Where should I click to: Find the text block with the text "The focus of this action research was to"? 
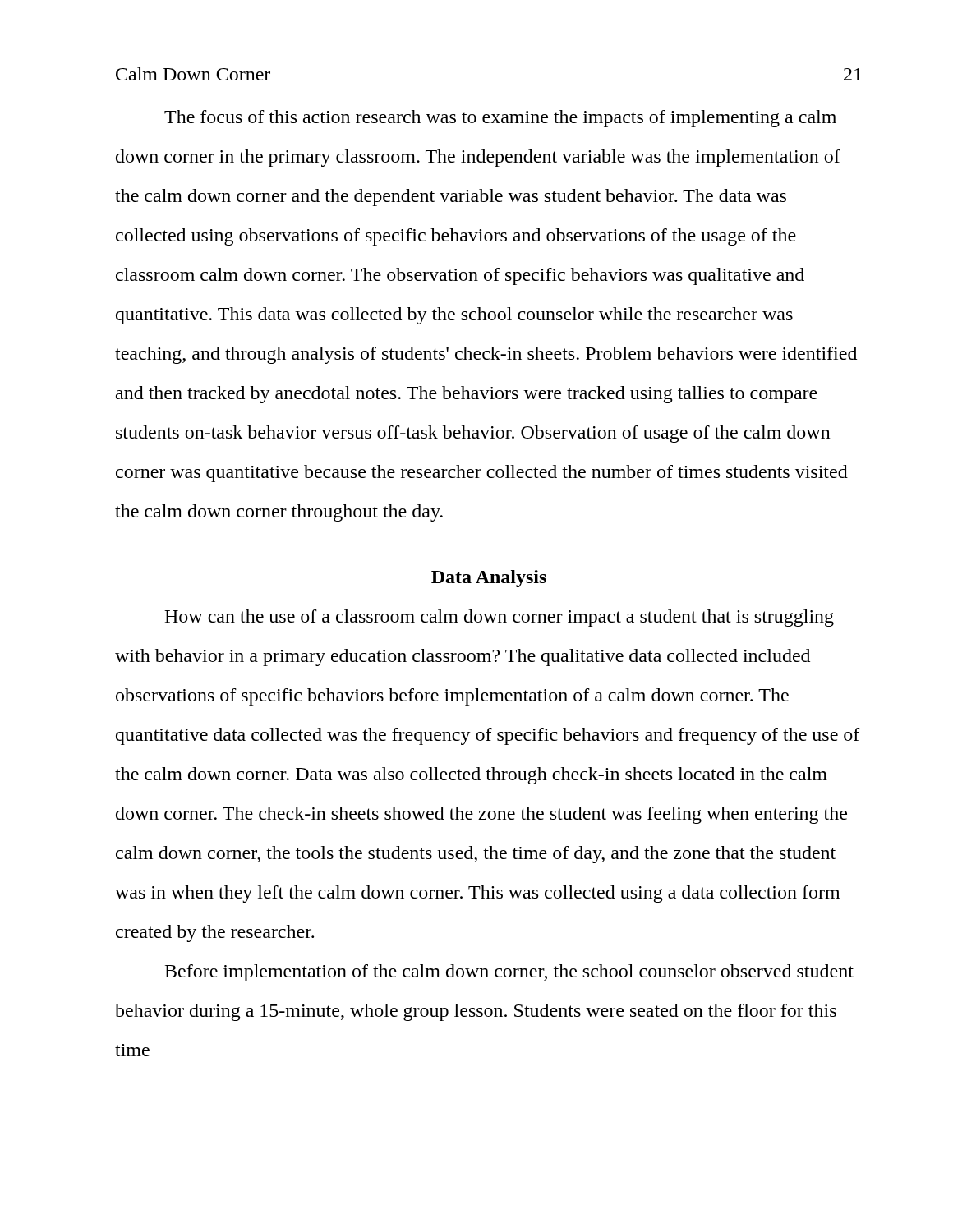coord(489,314)
